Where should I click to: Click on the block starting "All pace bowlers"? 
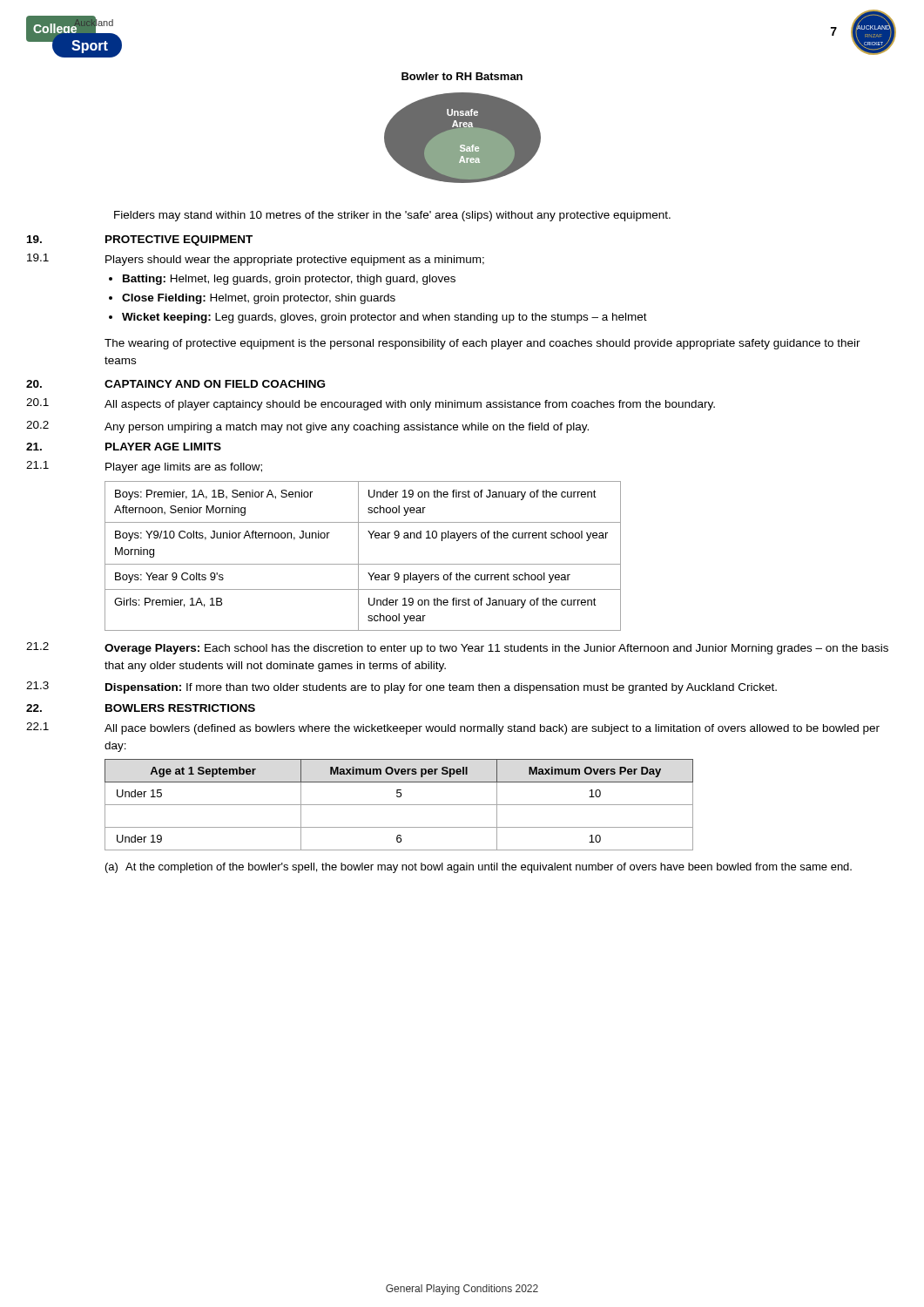tap(492, 736)
